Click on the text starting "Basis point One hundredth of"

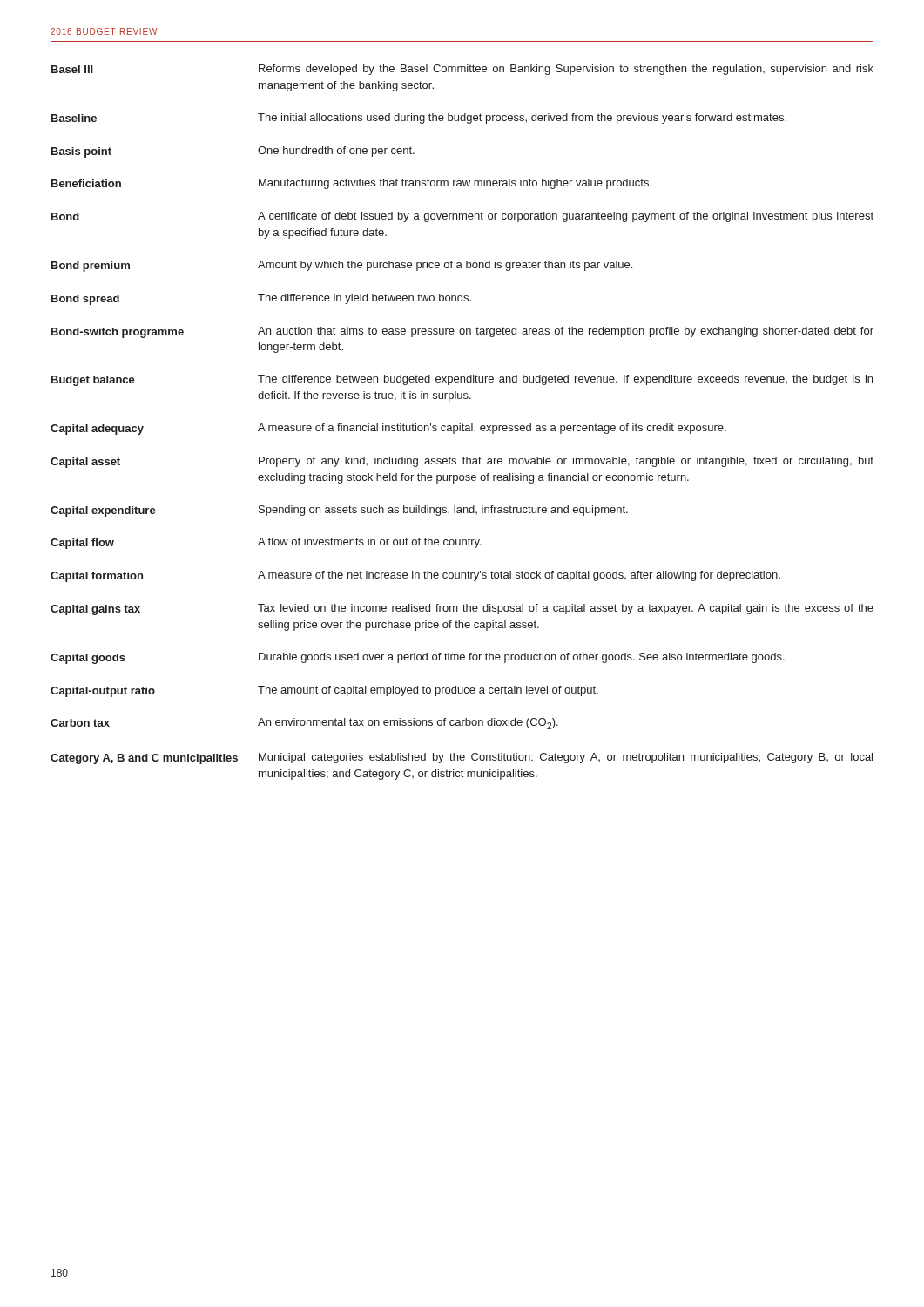pos(77,152)
